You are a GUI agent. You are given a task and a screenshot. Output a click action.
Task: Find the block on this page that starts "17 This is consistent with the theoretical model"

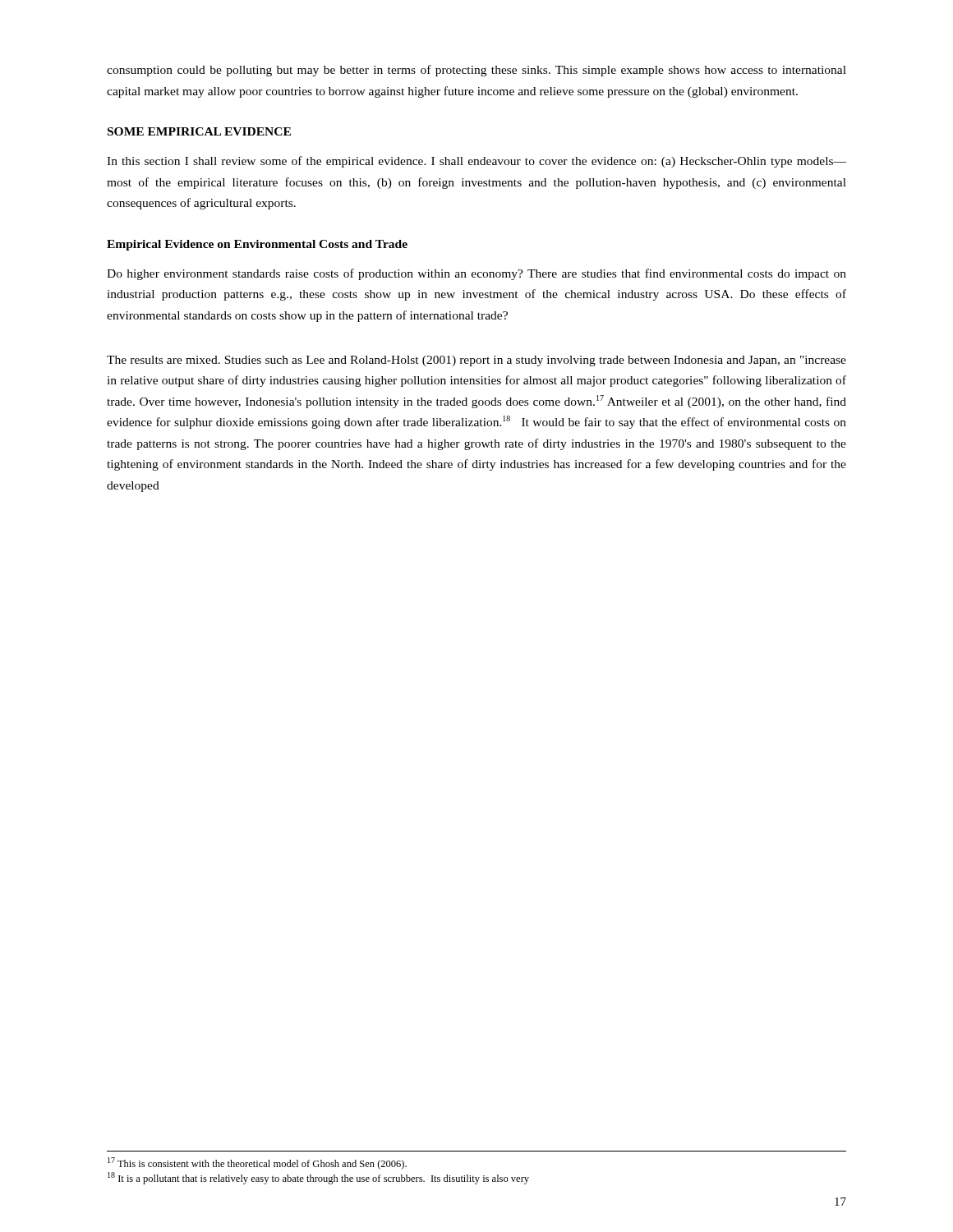pyautogui.click(x=257, y=1163)
